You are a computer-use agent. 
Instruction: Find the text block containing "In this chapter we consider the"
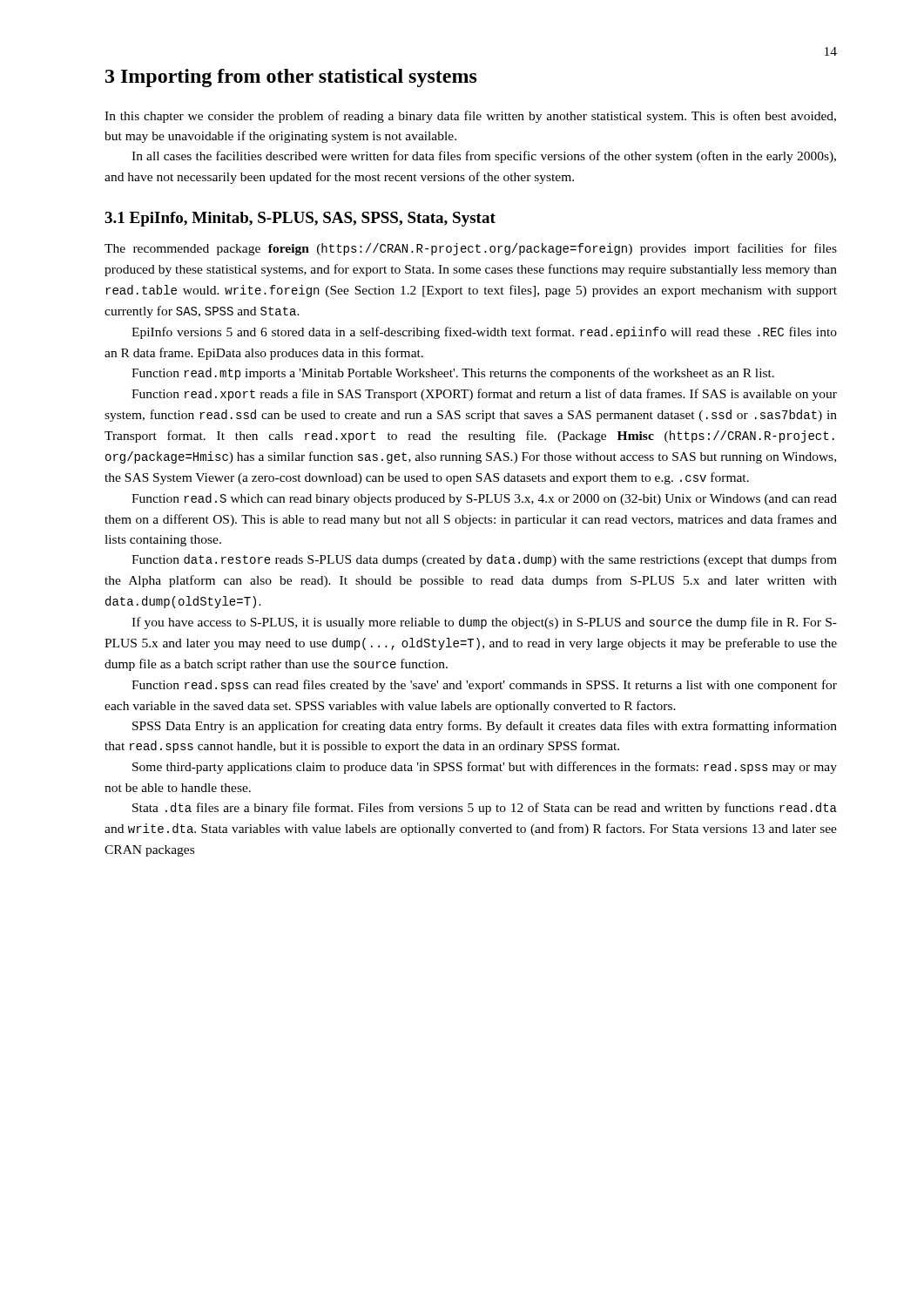[x=471, y=125]
